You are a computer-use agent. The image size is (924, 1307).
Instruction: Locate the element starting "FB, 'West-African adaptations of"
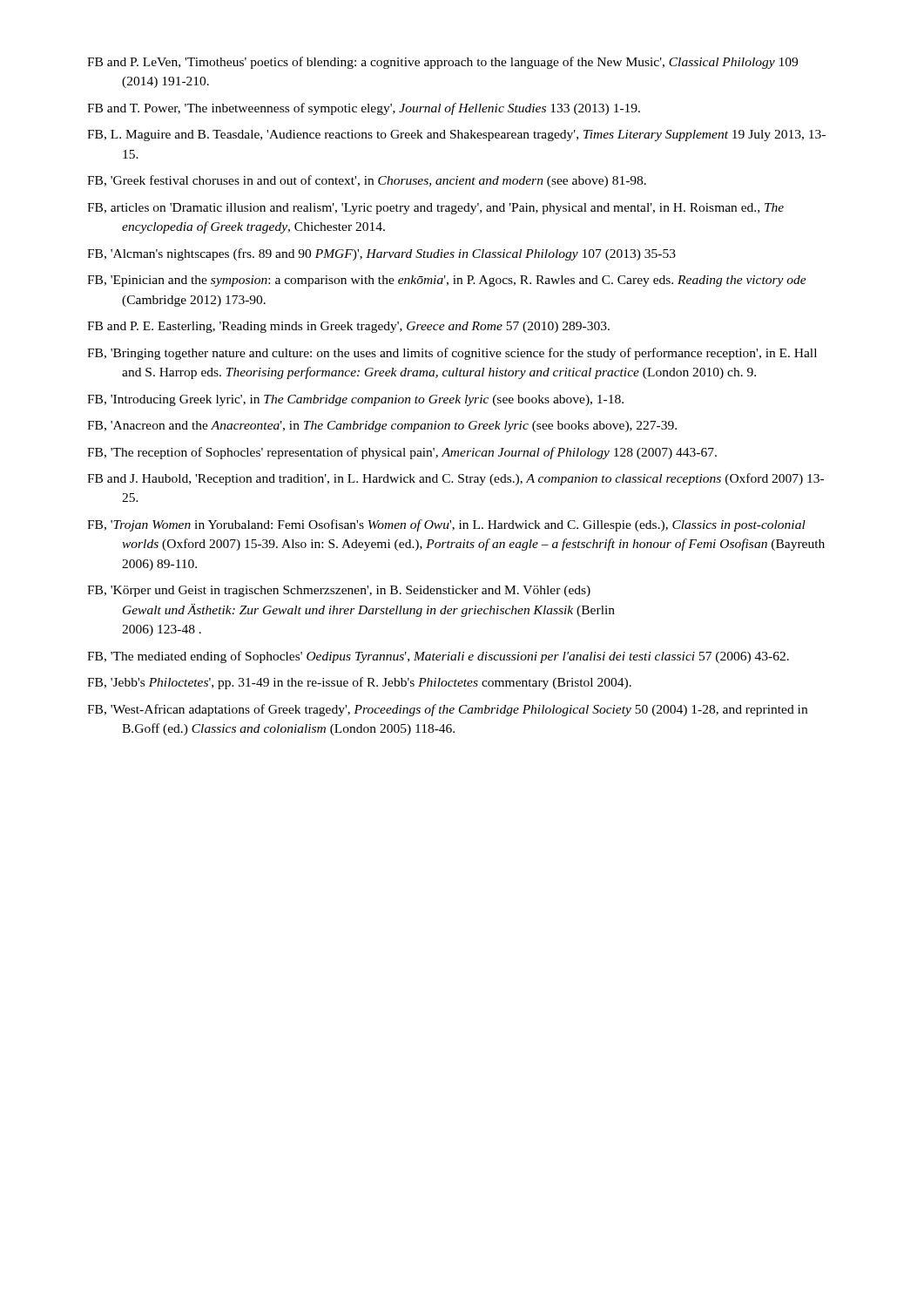pyautogui.click(x=447, y=718)
